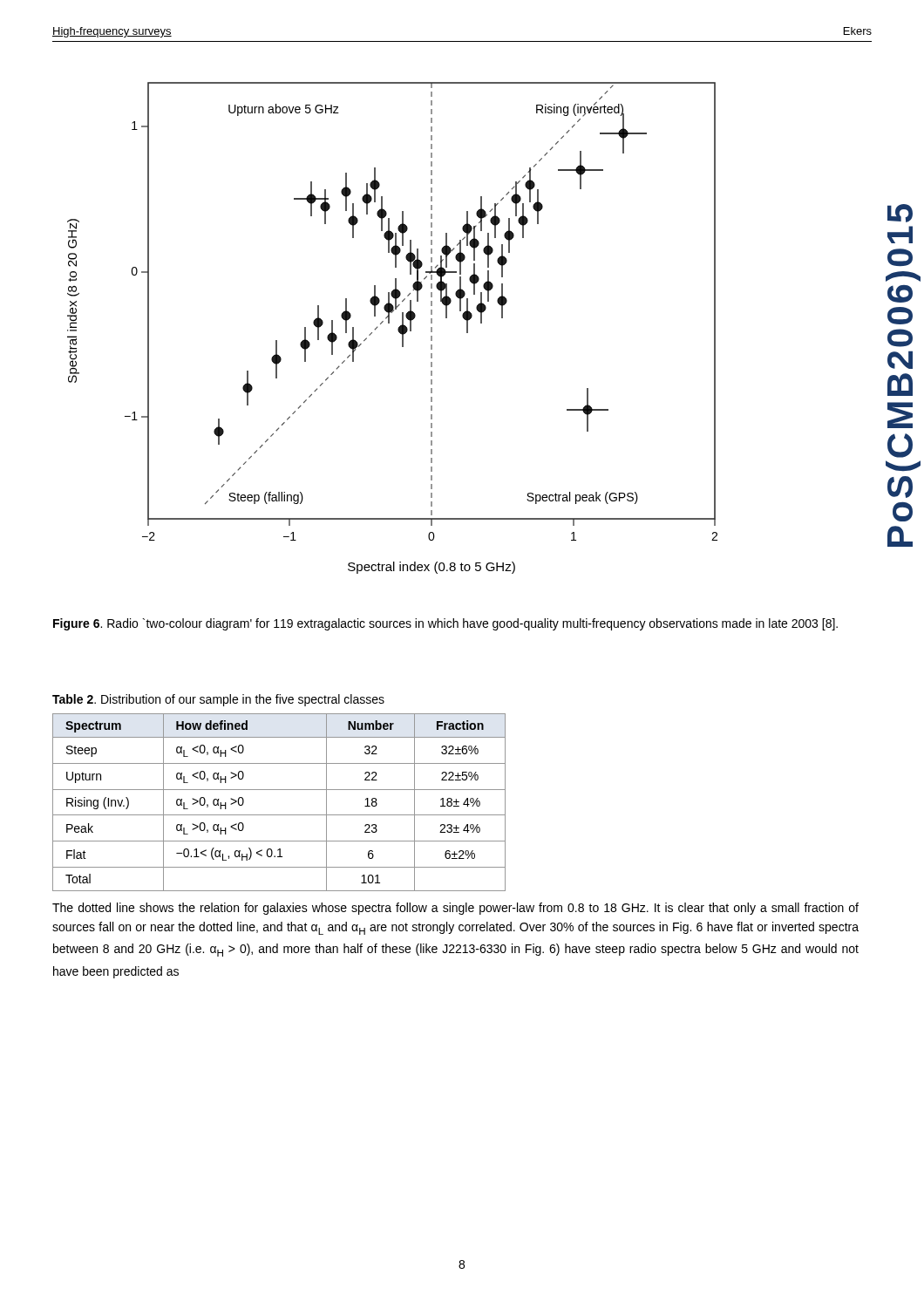Click on the passage starting "Figure 6. Radio `two-colour diagram' for 119 extragalactic"
924x1308 pixels.
coord(446,623)
